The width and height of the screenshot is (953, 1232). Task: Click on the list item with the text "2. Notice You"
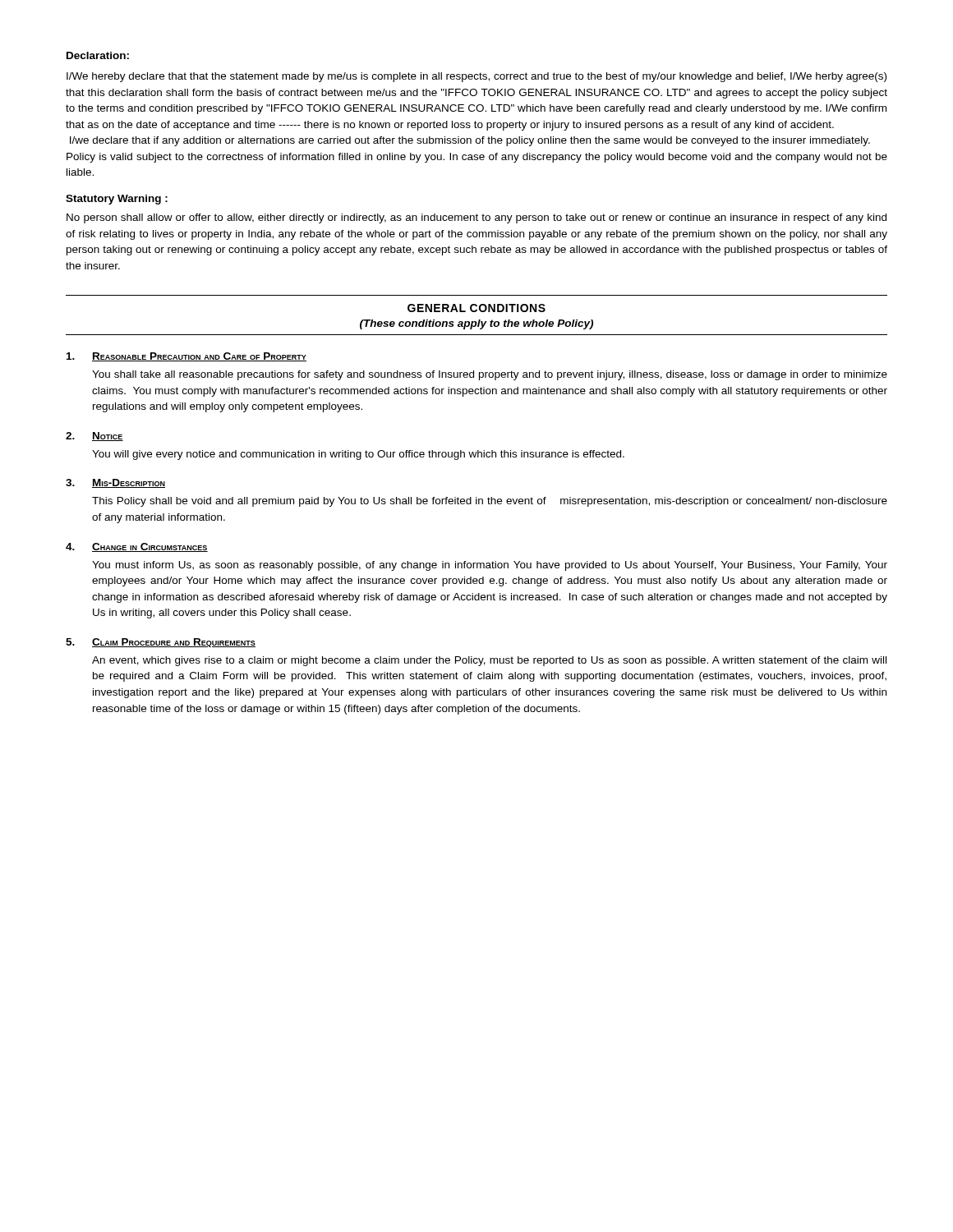476,446
